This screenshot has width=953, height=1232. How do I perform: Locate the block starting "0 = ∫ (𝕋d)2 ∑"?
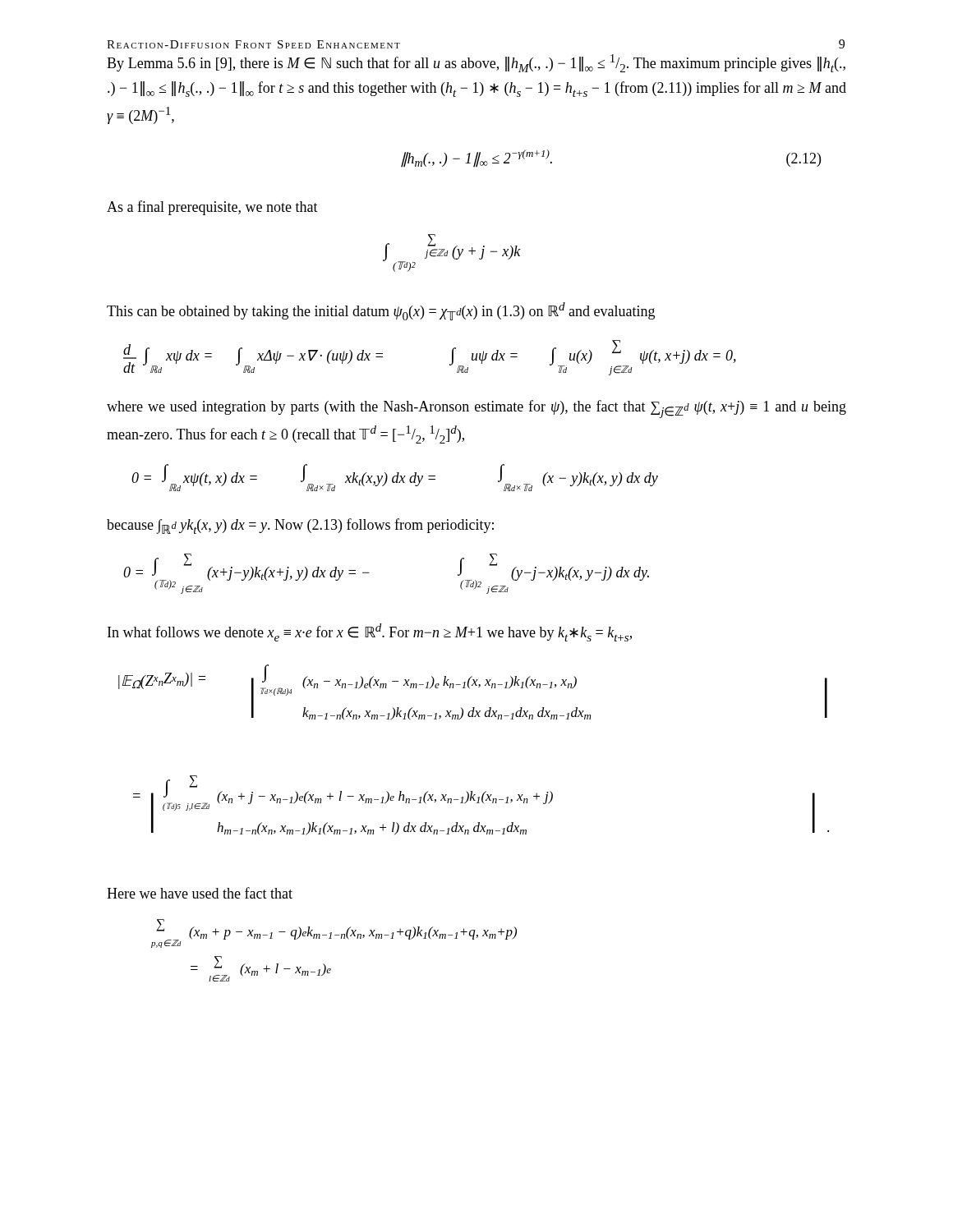pos(476,573)
